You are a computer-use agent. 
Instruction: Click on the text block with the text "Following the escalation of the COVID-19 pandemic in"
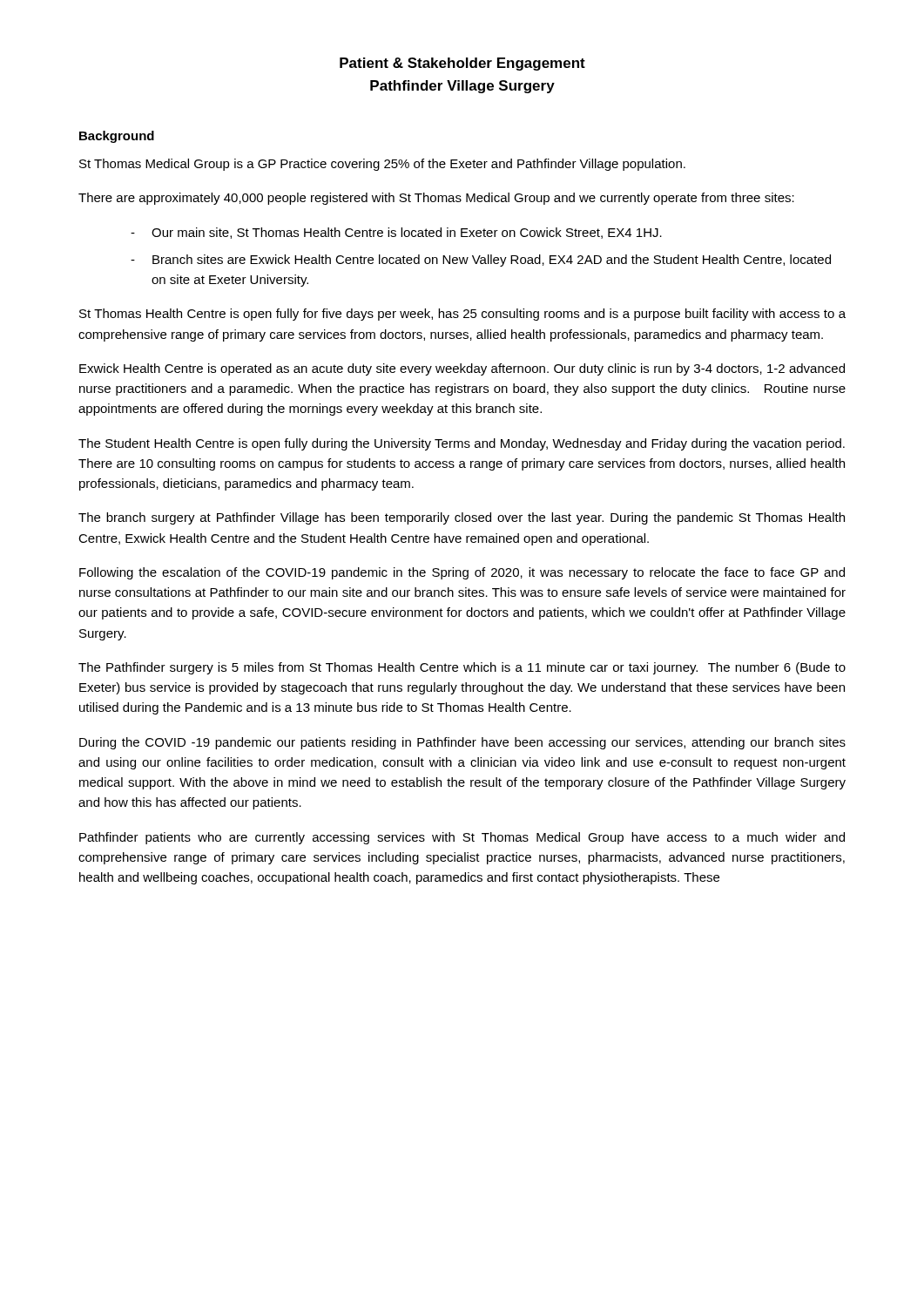coord(462,602)
